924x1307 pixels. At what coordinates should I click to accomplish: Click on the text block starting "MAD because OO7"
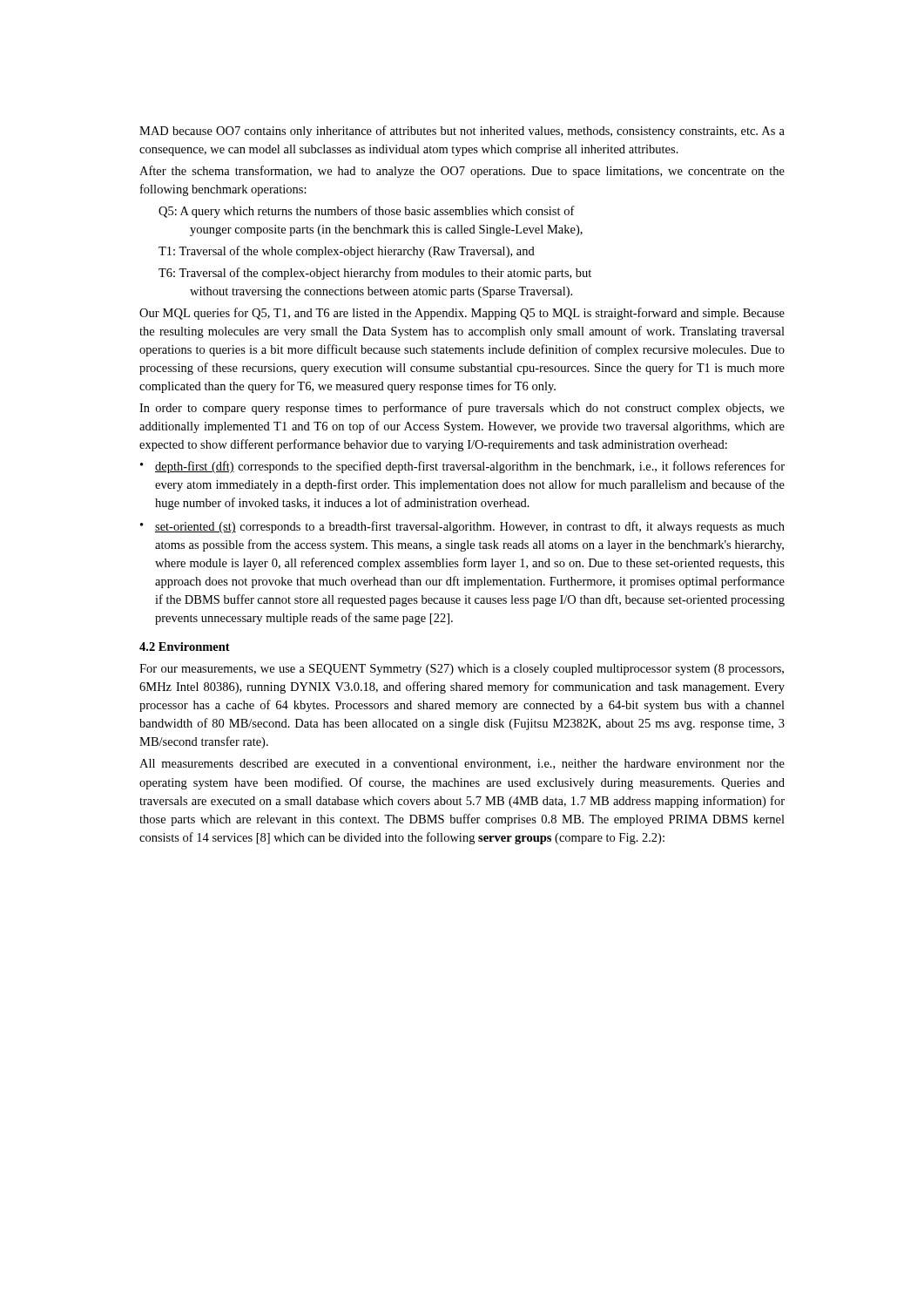tap(462, 140)
